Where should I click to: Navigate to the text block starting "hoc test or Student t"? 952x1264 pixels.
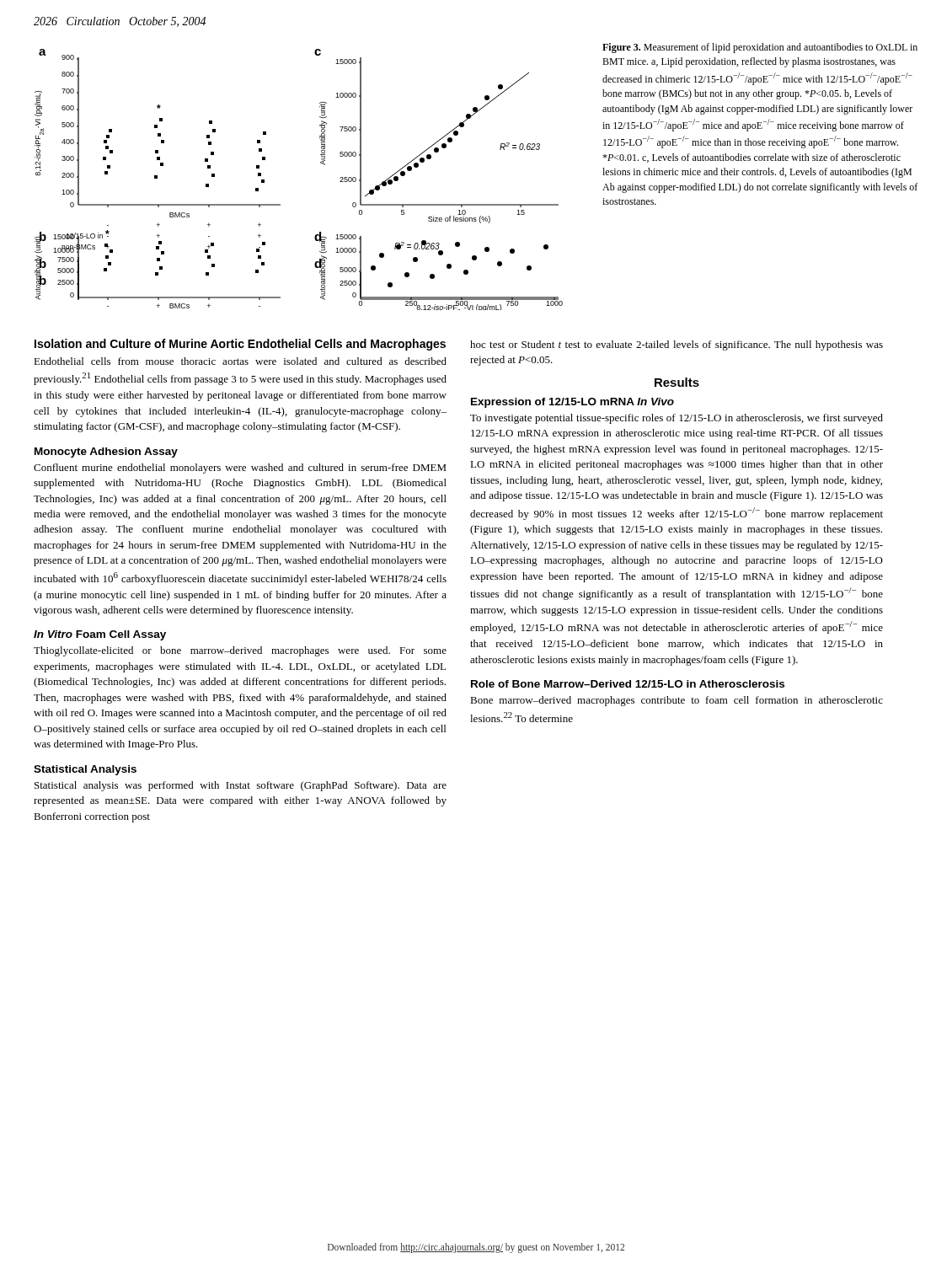click(x=676, y=352)
